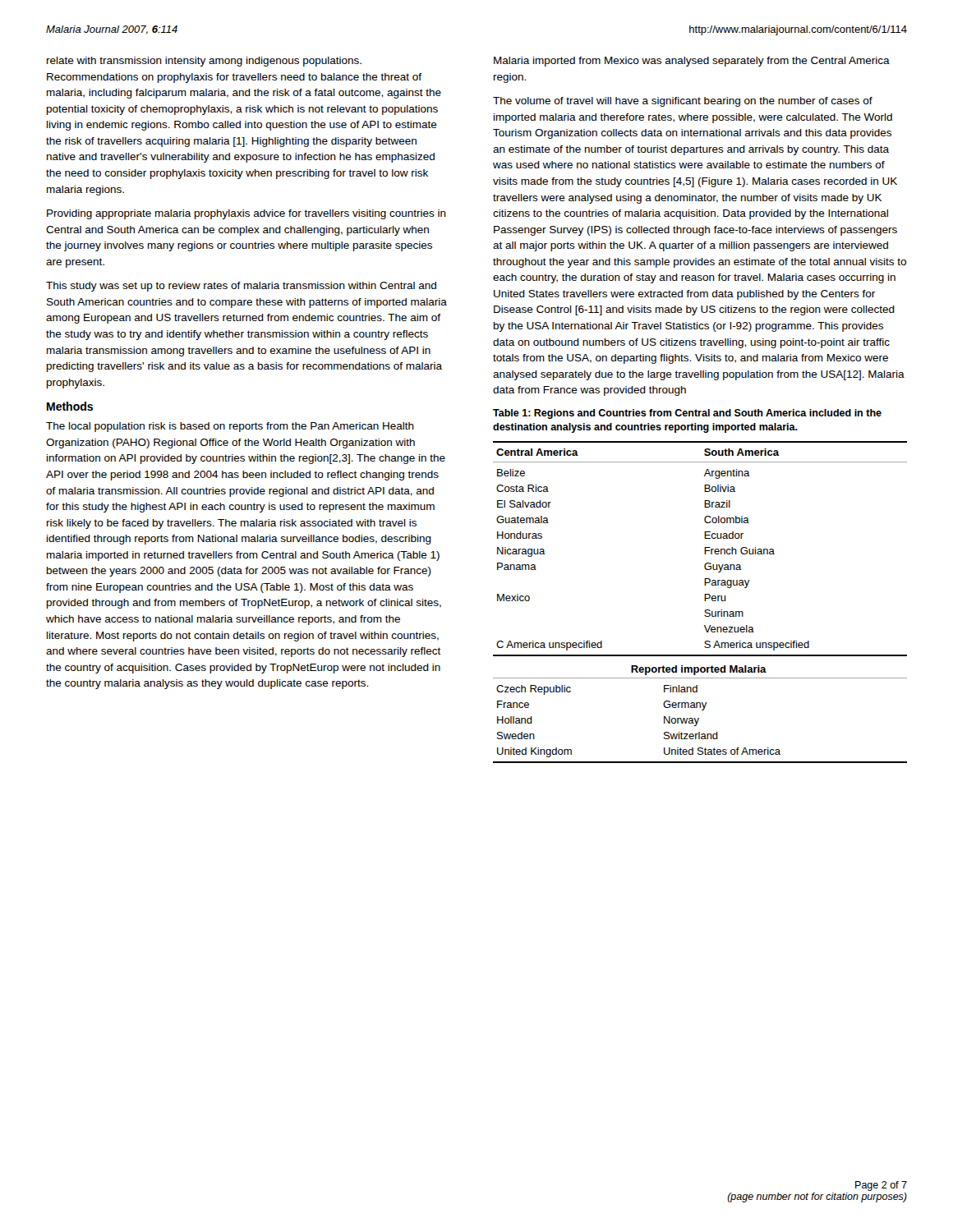Find the text starting "relate with transmission"
This screenshot has width=953, height=1232.
pyautogui.click(x=246, y=125)
